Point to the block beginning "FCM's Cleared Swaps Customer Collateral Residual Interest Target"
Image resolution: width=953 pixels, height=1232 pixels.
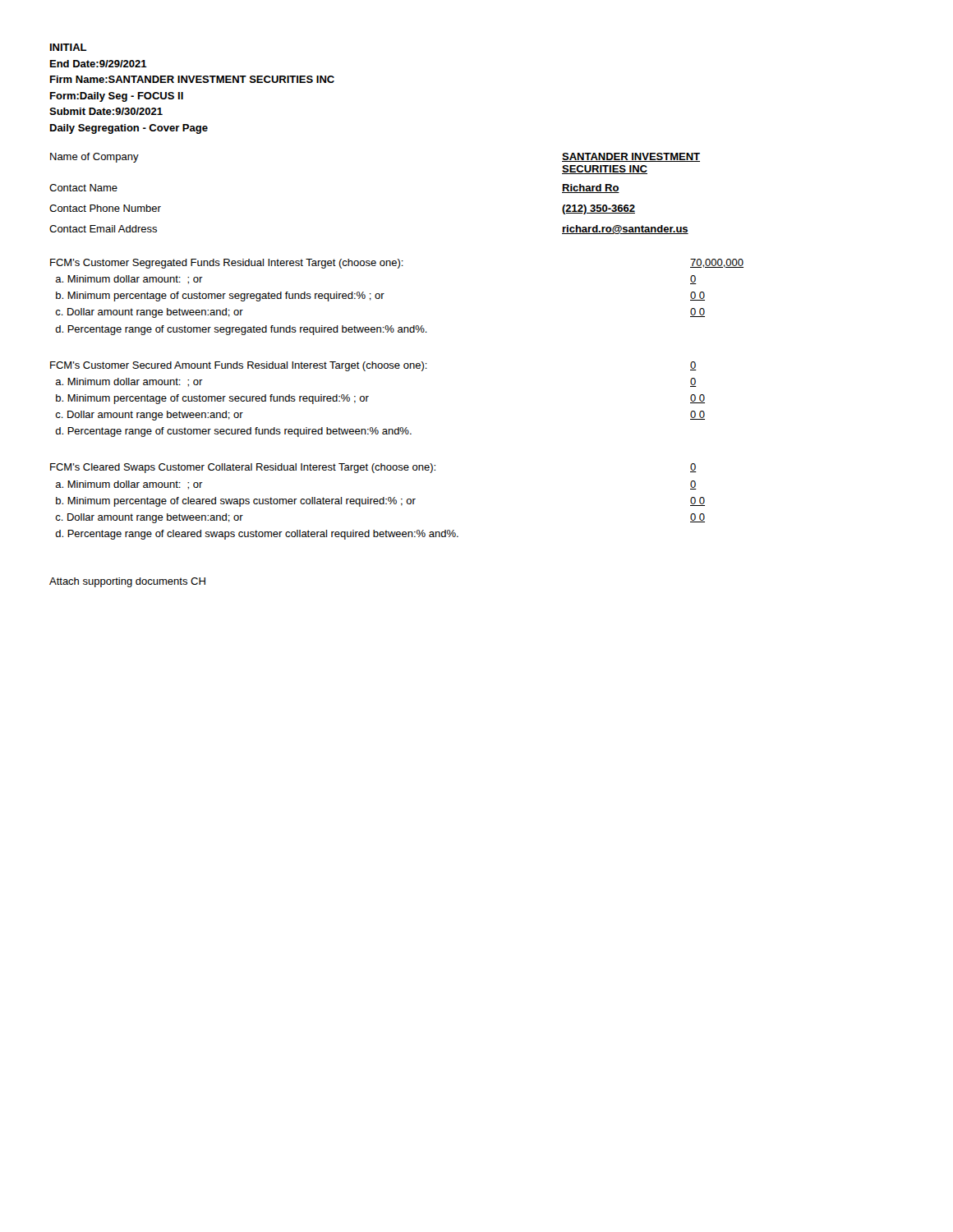254,500
